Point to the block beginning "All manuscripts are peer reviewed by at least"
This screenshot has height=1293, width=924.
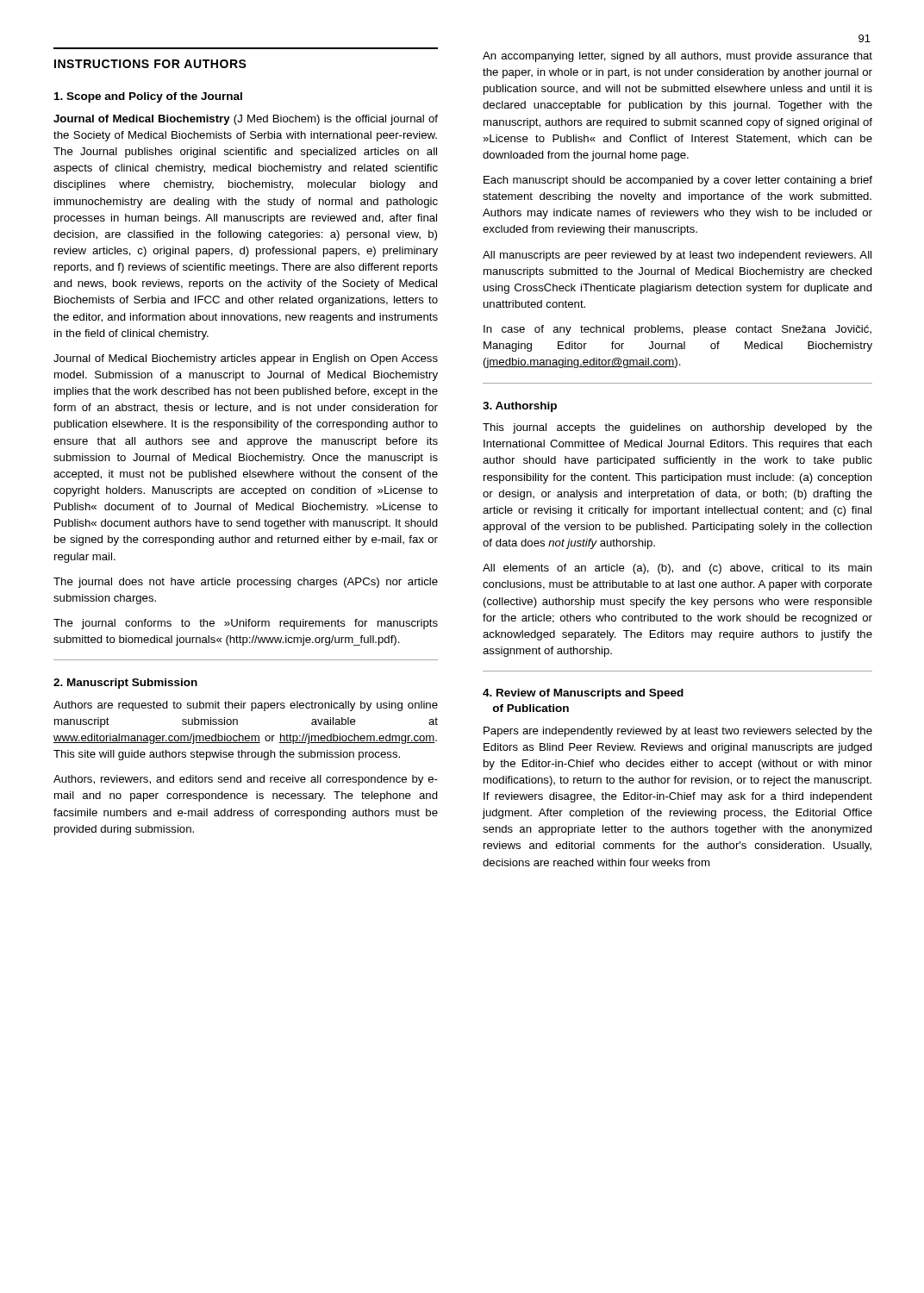click(677, 279)
